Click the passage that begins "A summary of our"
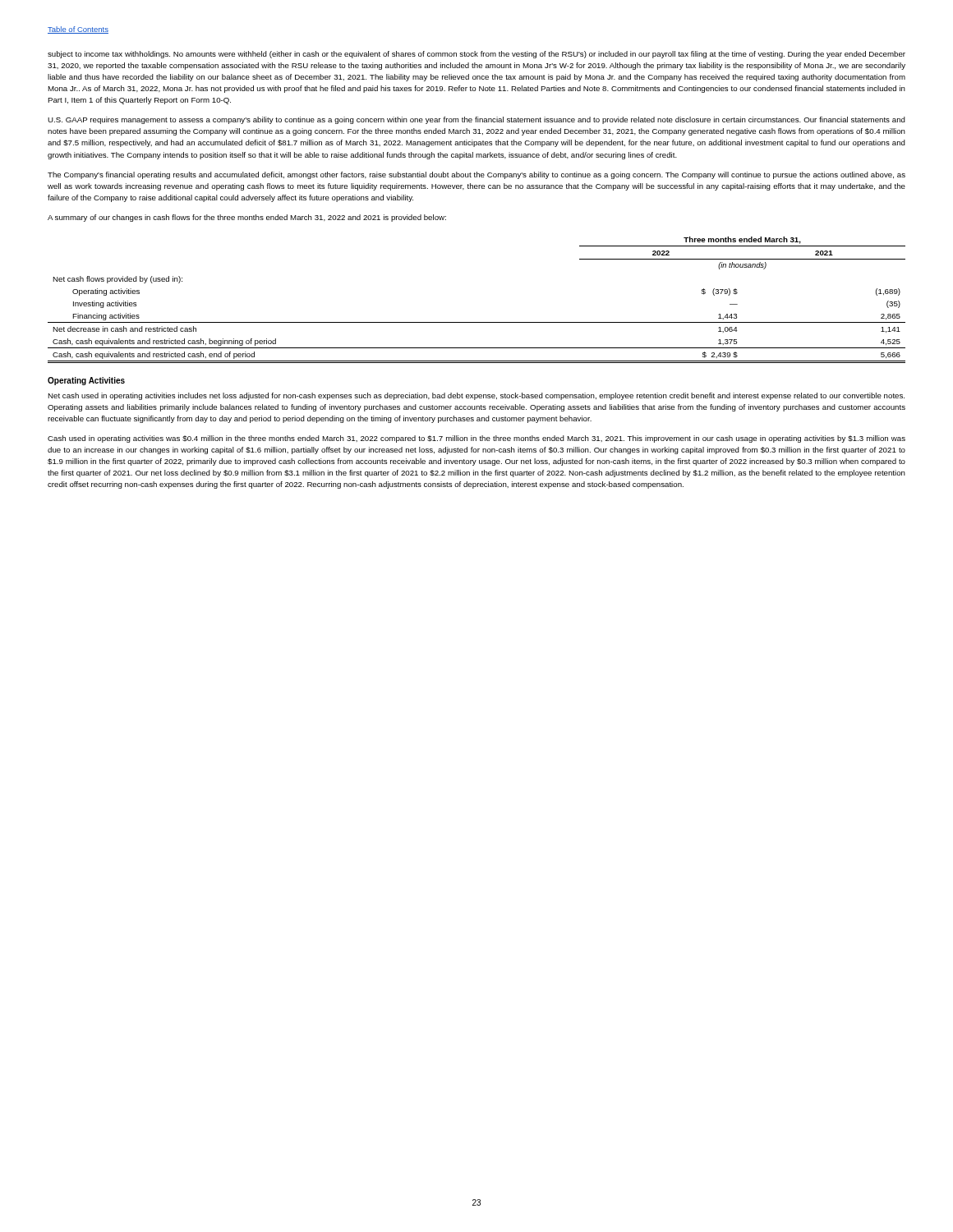This screenshot has width=953, height=1232. [247, 217]
